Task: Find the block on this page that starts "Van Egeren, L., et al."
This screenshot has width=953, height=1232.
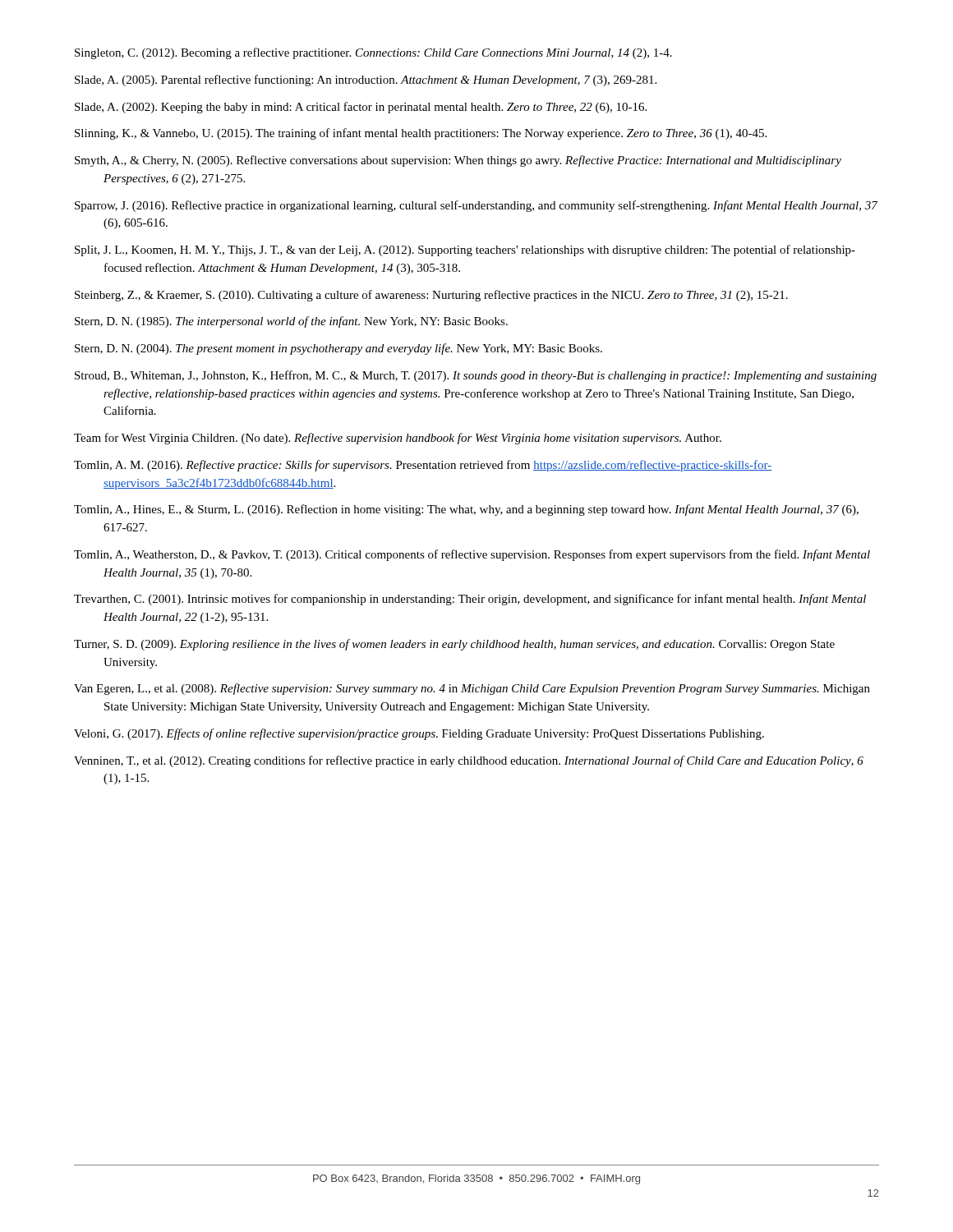Action: click(x=476, y=698)
